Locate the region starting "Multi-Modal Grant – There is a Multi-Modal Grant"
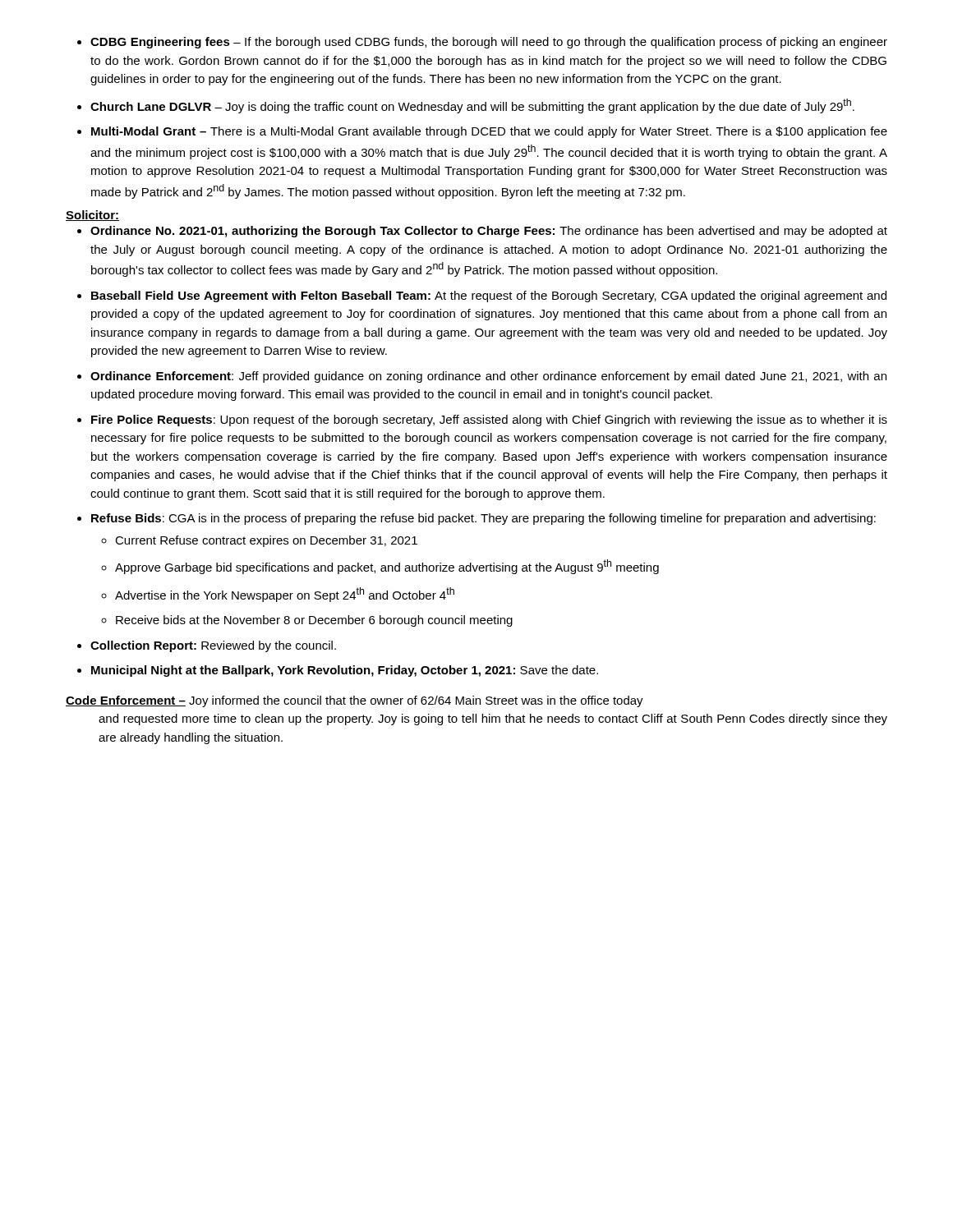Image resolution: width=953 pixels, height=1232 pixels. tap(476, 162)
